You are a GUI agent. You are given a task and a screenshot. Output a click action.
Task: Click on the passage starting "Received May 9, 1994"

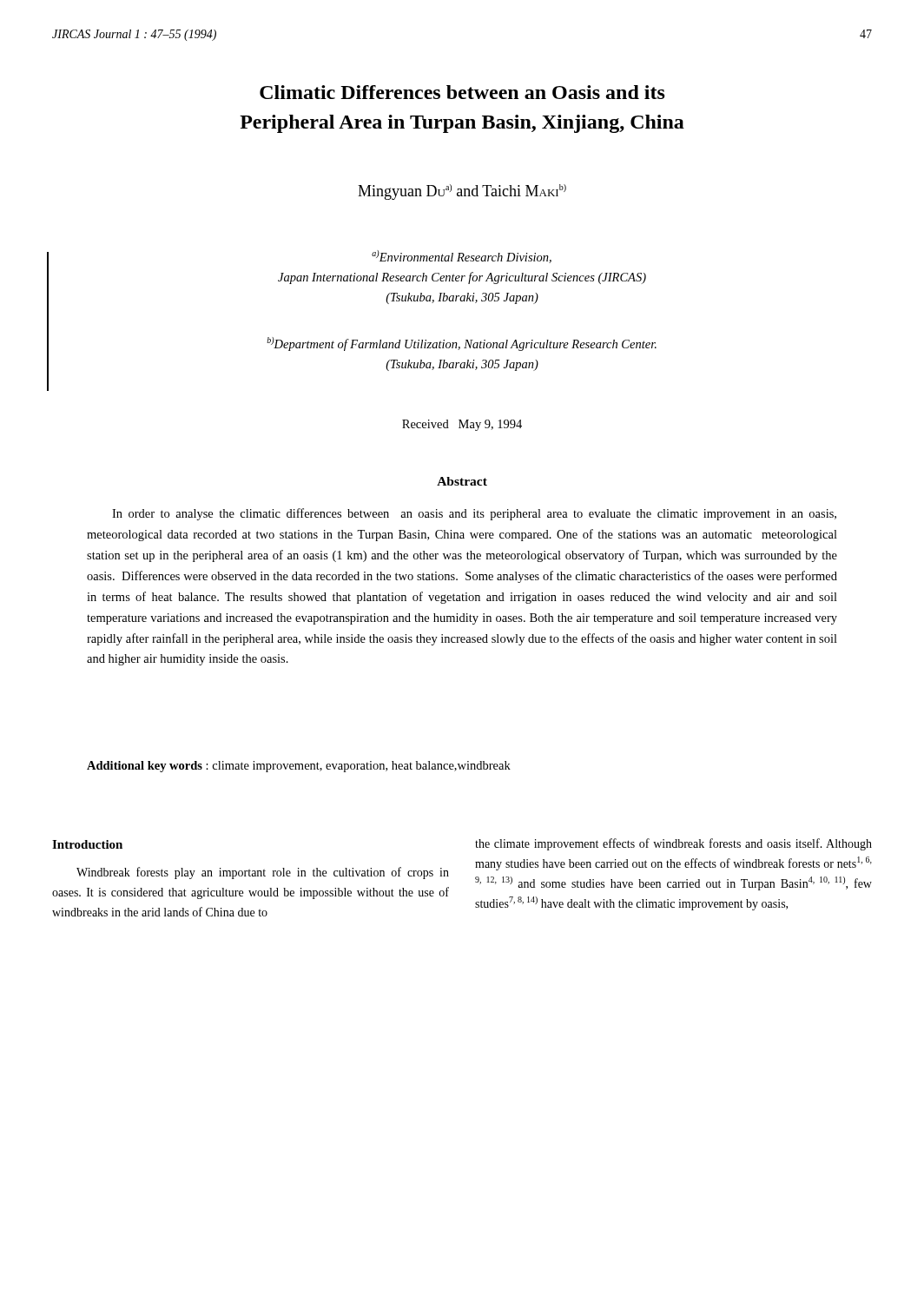tap(462, 424)
